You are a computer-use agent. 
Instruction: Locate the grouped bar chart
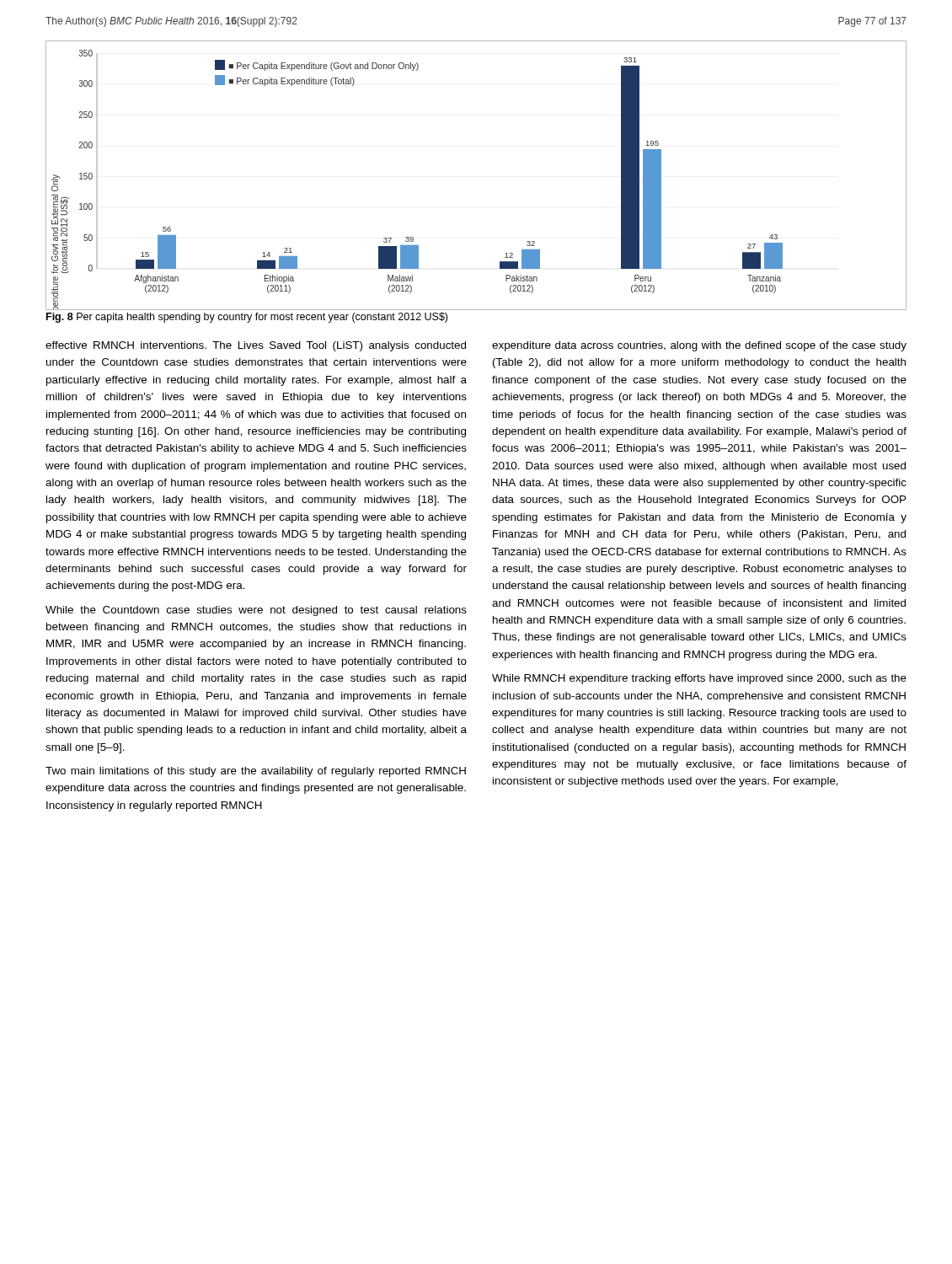(476, 175)
